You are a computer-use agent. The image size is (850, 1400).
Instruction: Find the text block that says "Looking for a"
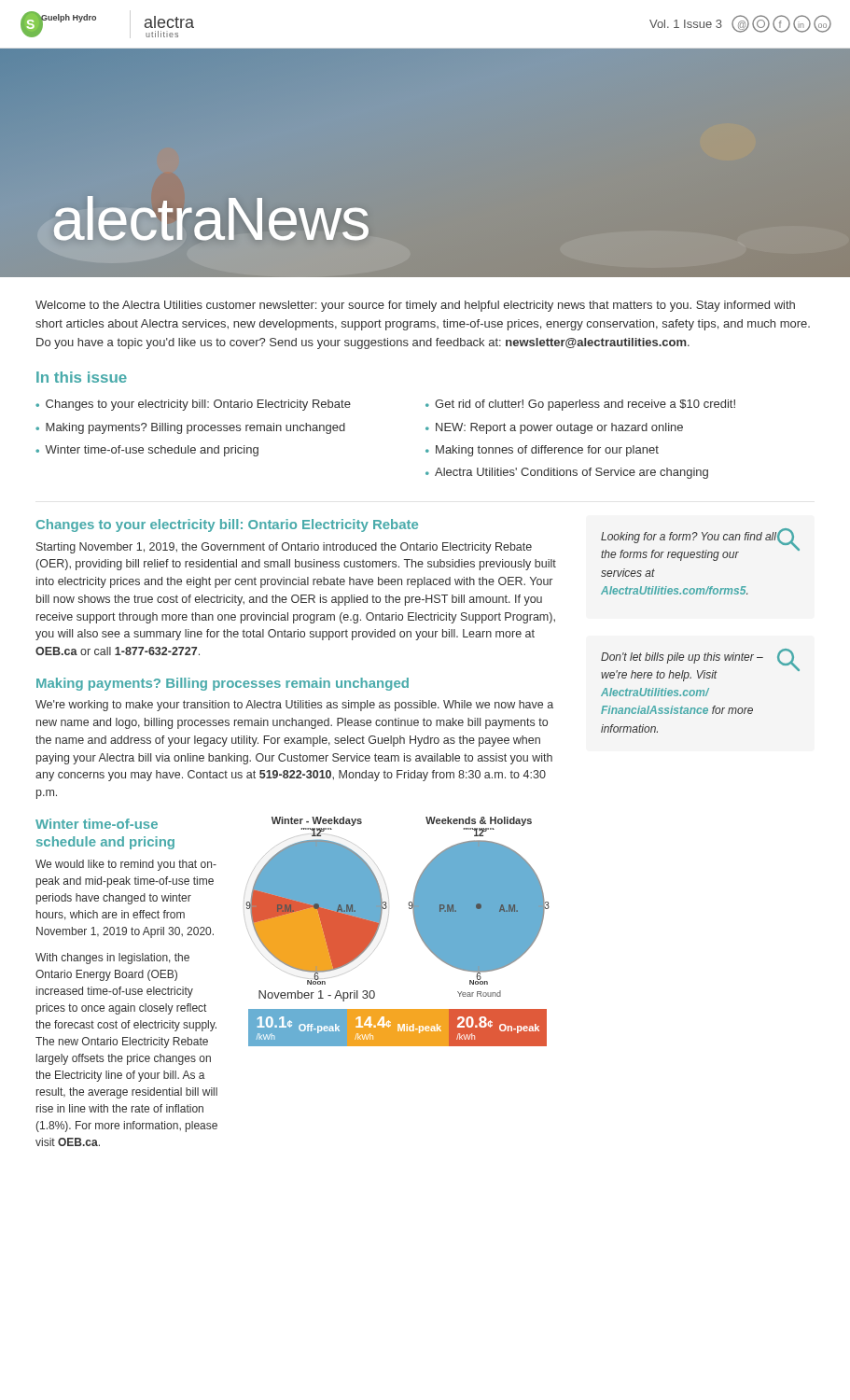[701, 563]
